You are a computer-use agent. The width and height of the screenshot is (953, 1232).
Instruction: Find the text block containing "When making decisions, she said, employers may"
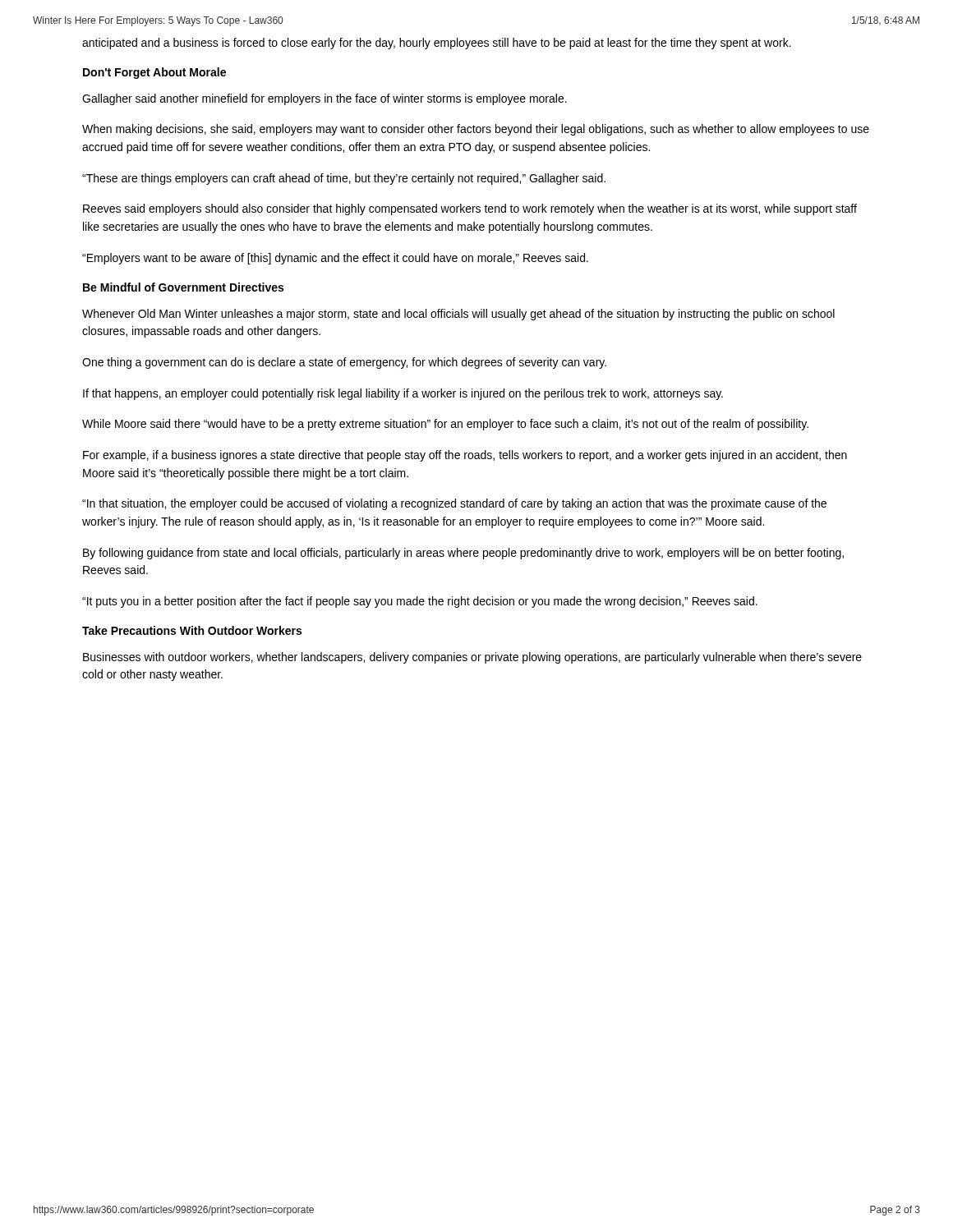(476, 138)
